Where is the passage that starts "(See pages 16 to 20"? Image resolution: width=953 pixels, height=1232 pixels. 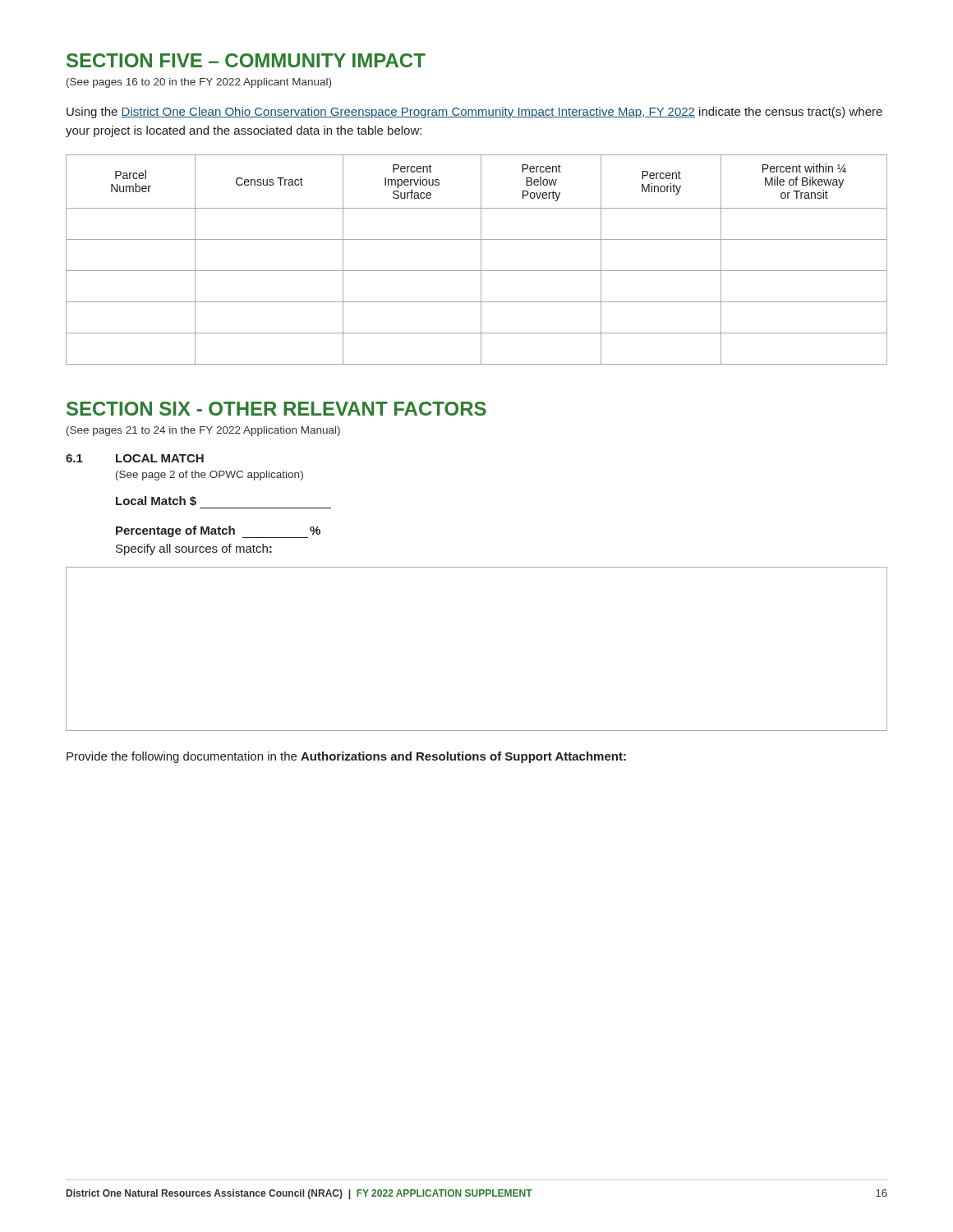click(199, 82)
